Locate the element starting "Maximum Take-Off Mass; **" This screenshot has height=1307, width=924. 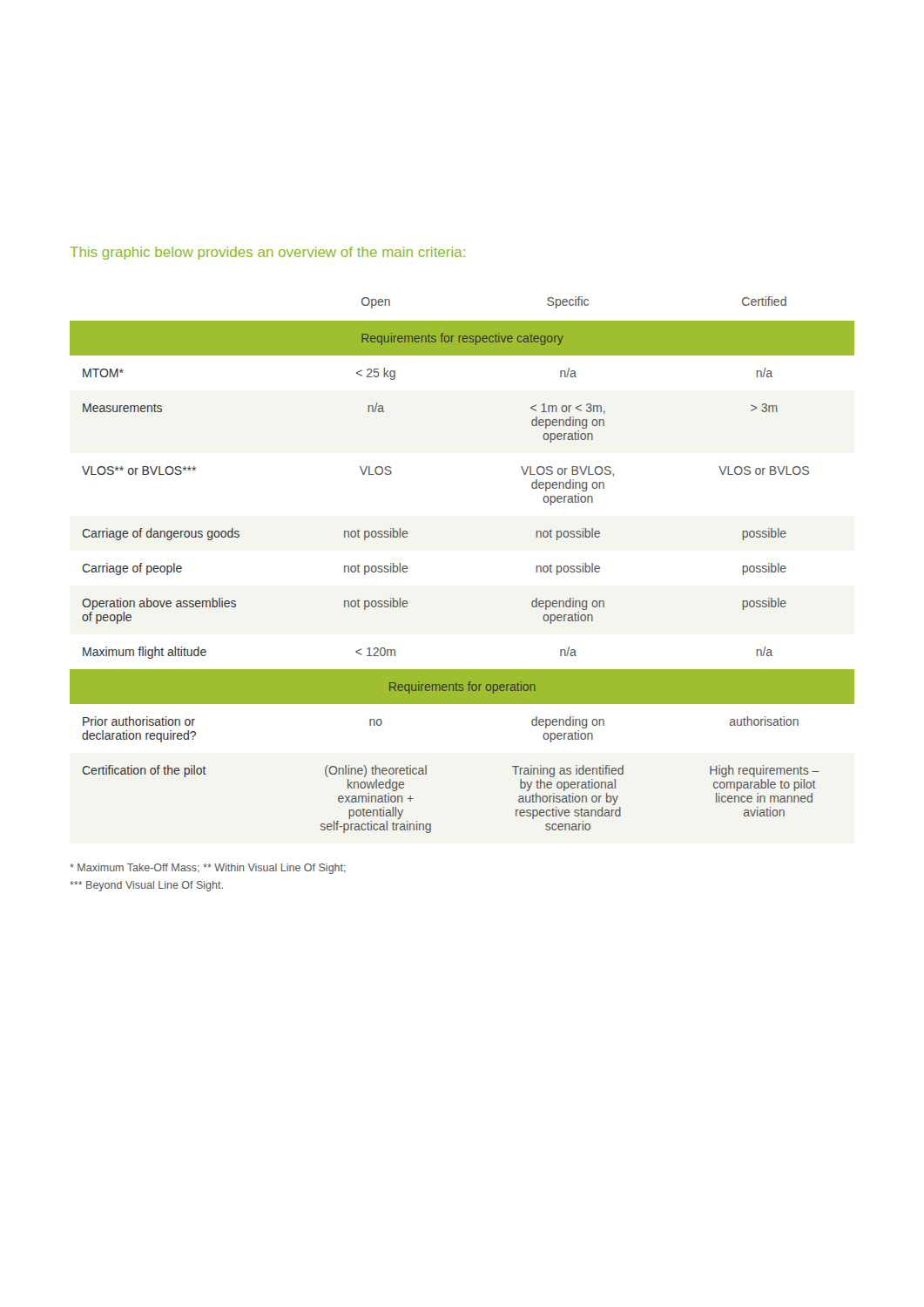pos(208,877)
